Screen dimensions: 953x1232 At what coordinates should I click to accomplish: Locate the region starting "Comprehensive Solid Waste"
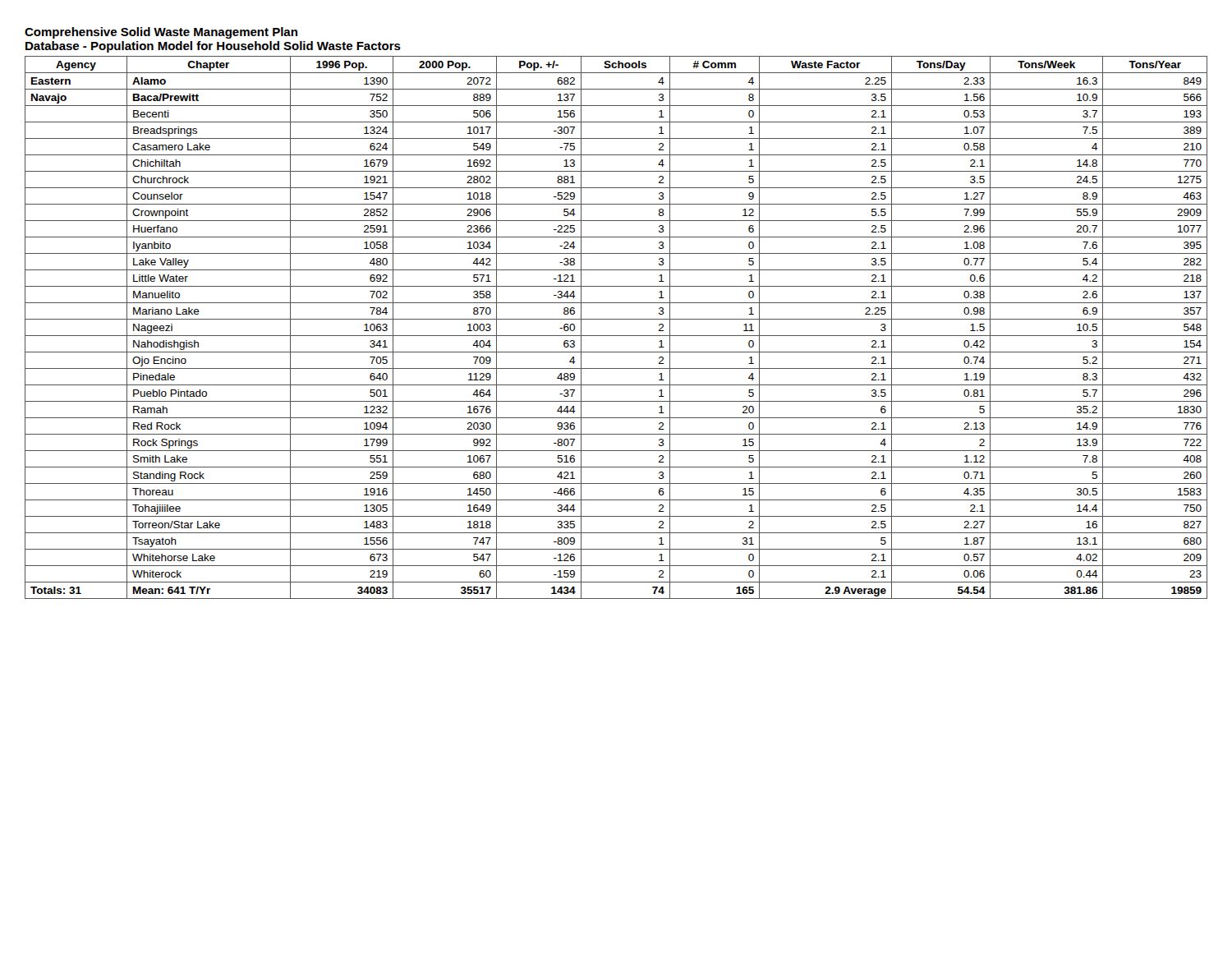click(161, 33)
